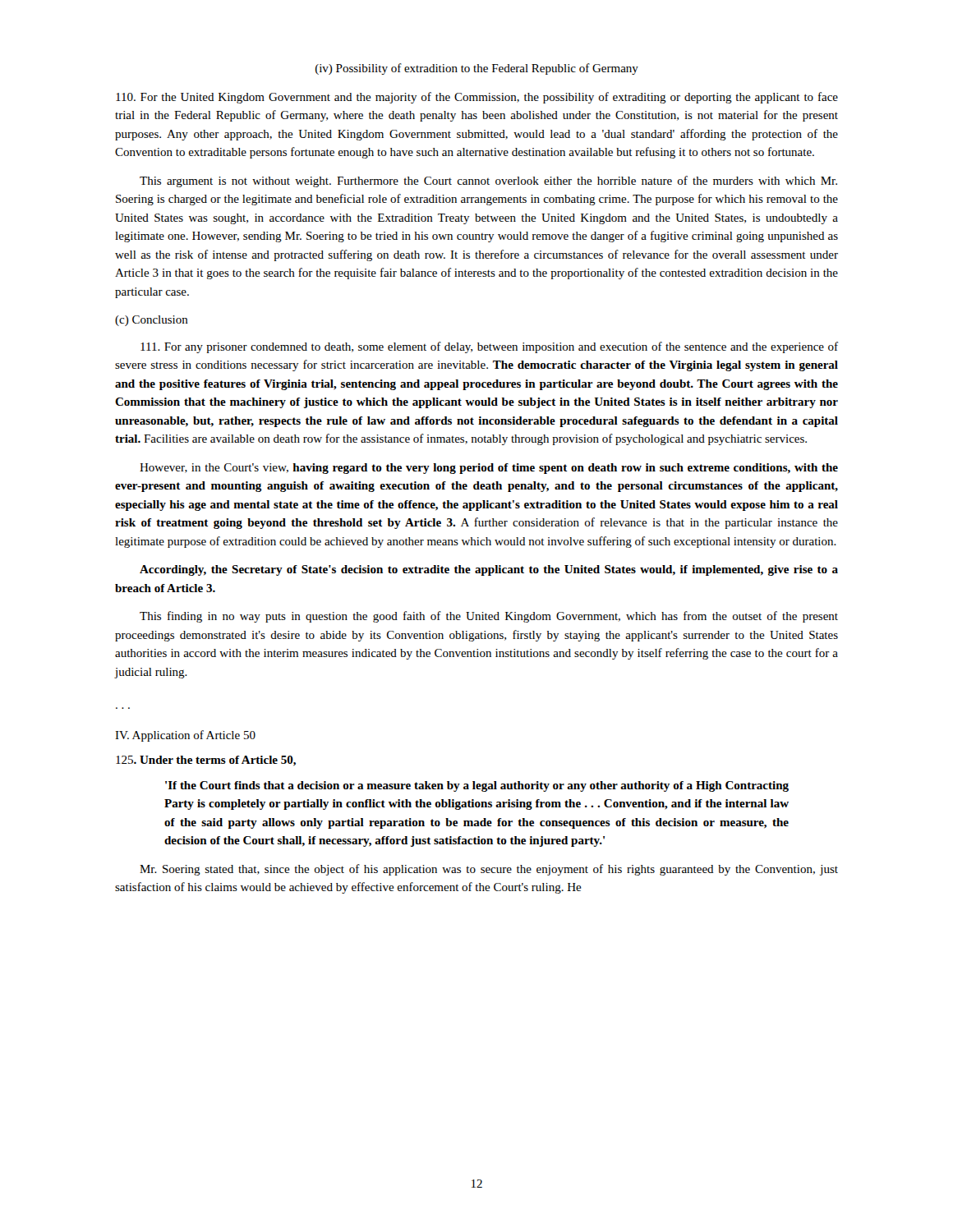
Task: Locate the text block that reads "'If the Court finds that a decision or"
Action: (x=476, y=813)
